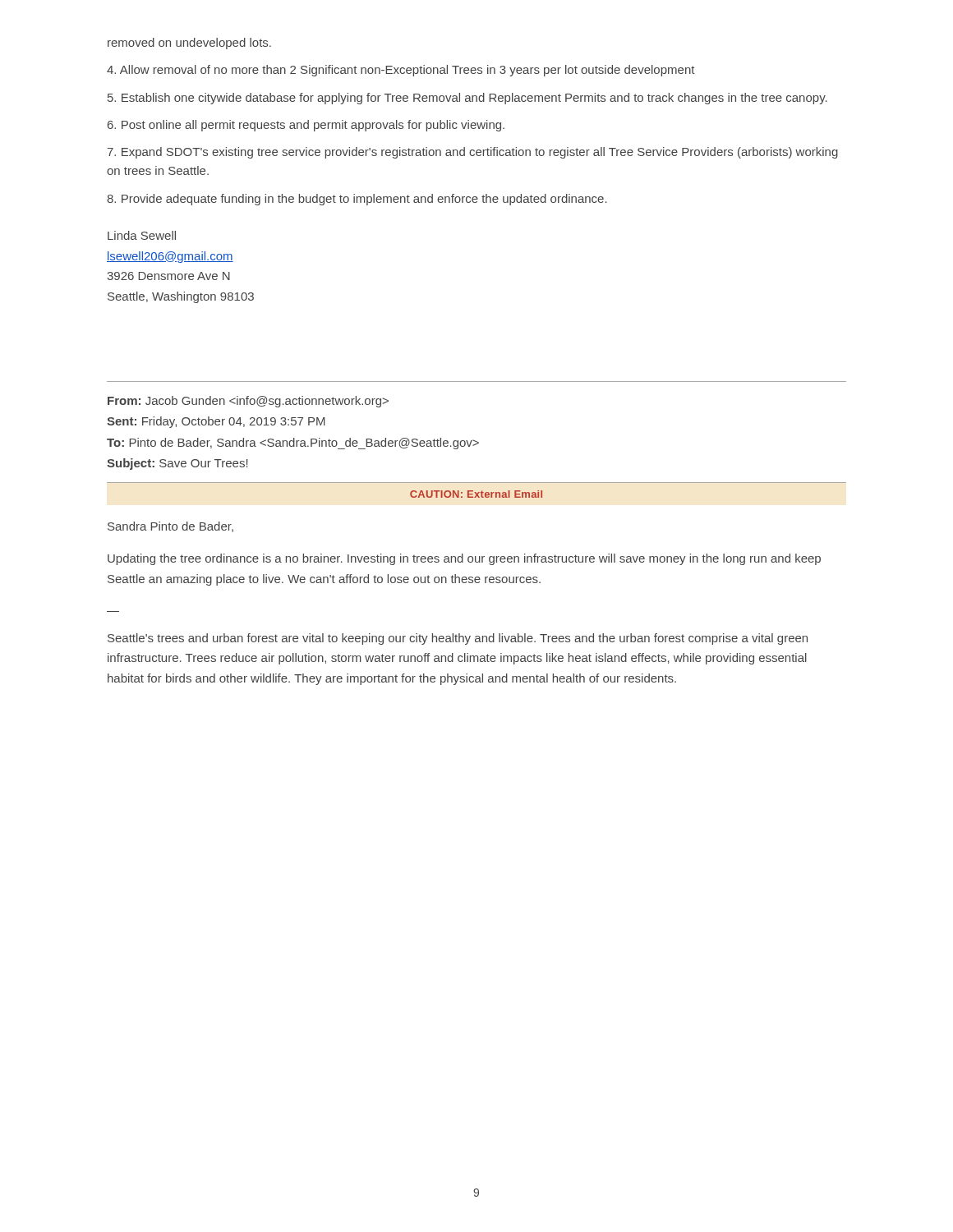Select the region starting "CAUTION: External Email"
This screenshot has width=953, height=1232.
476,494
